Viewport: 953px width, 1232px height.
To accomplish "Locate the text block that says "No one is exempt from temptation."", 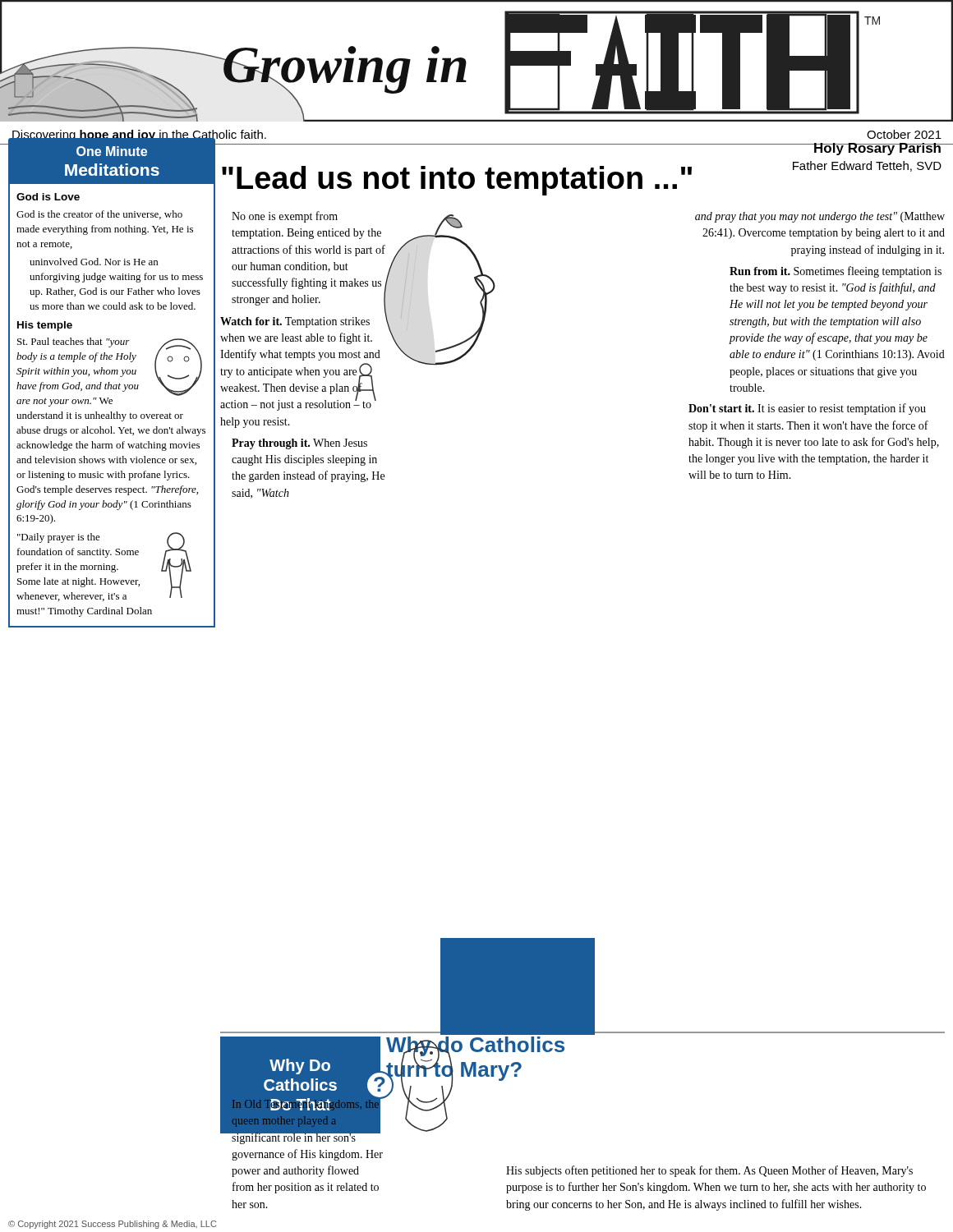I will pos(303,355).
